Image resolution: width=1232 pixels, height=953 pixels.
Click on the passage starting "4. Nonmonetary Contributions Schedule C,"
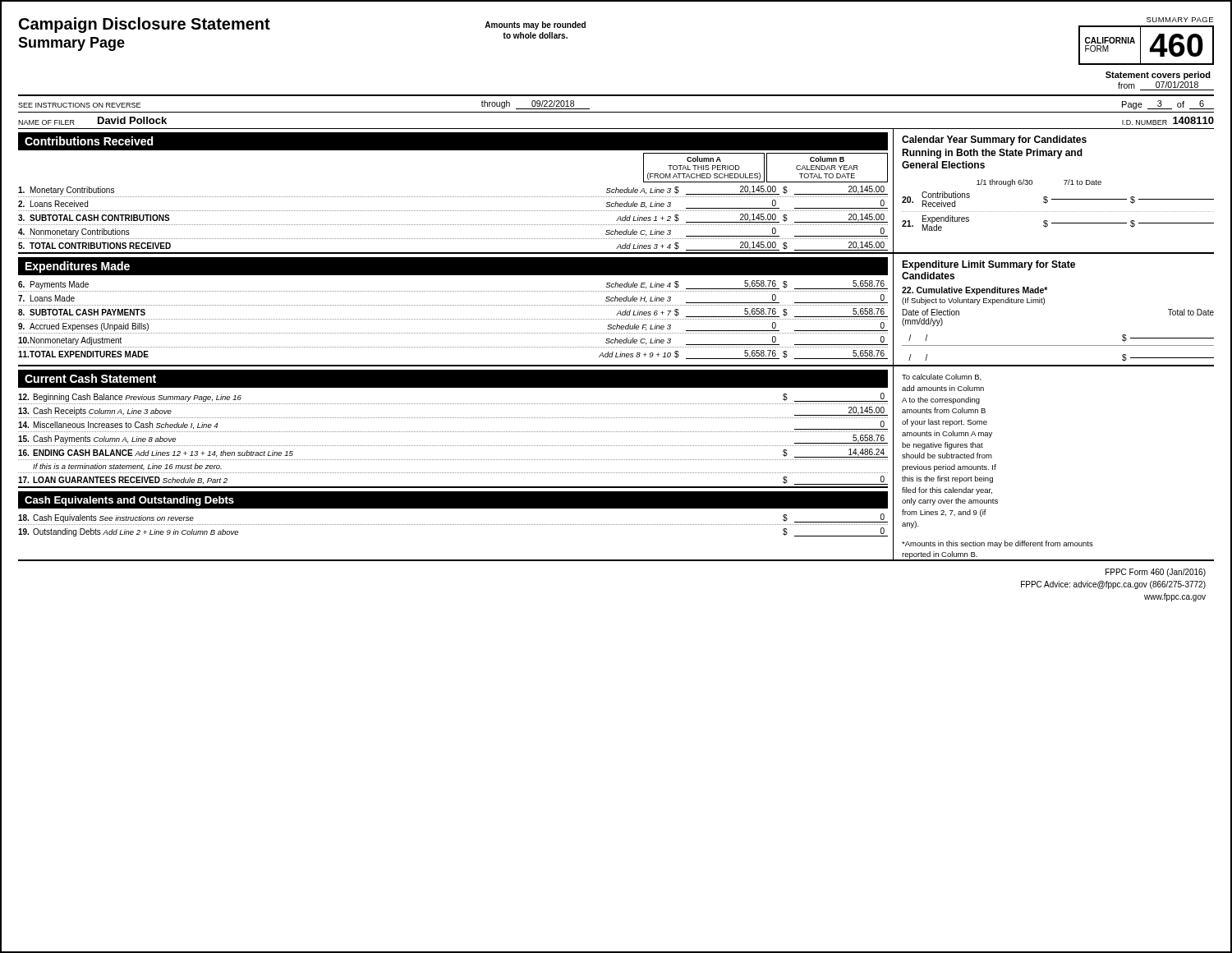pyautogui.click(x=453, y=232)
